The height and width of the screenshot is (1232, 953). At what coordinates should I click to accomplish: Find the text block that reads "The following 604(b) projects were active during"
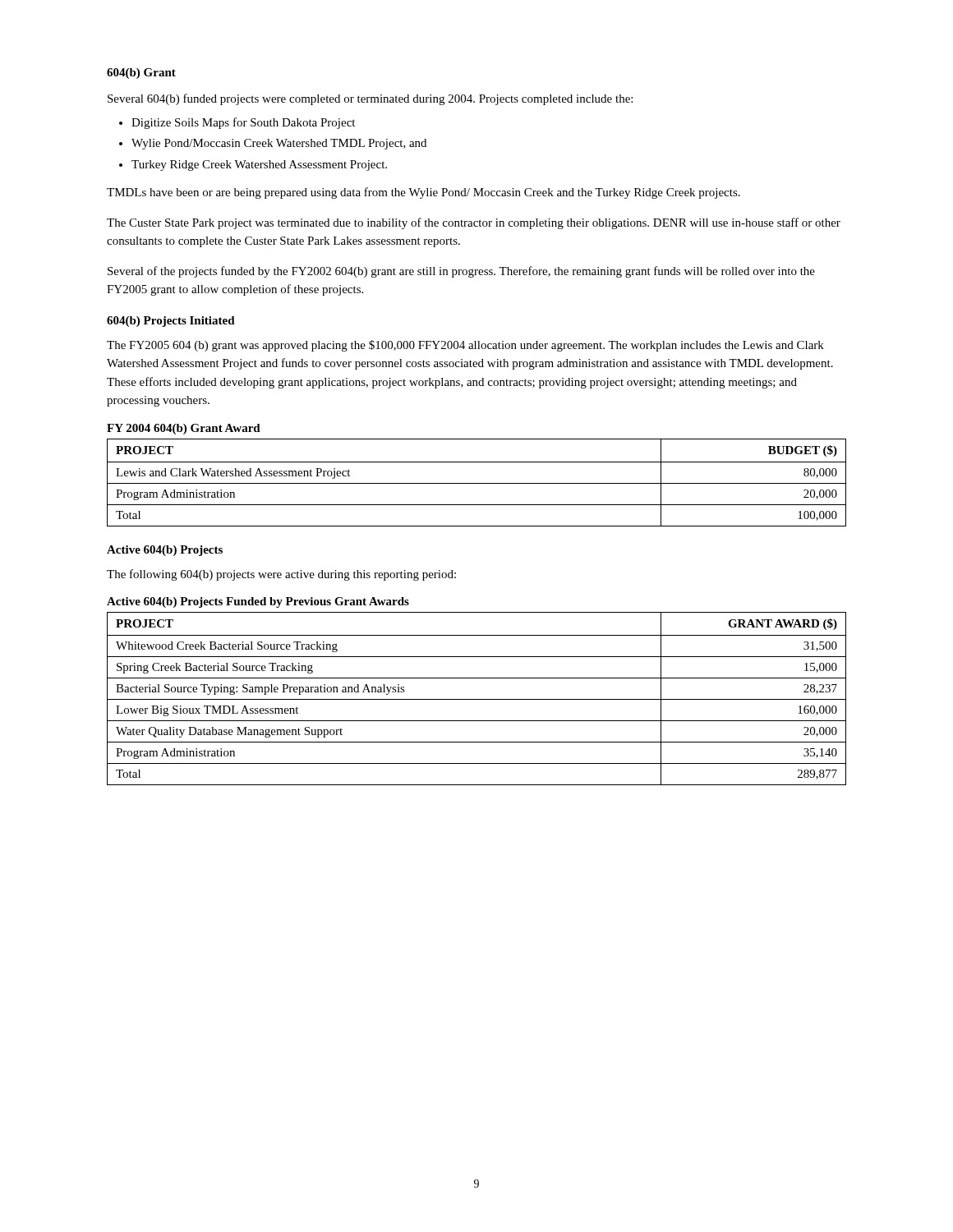[x=282, y=574]
